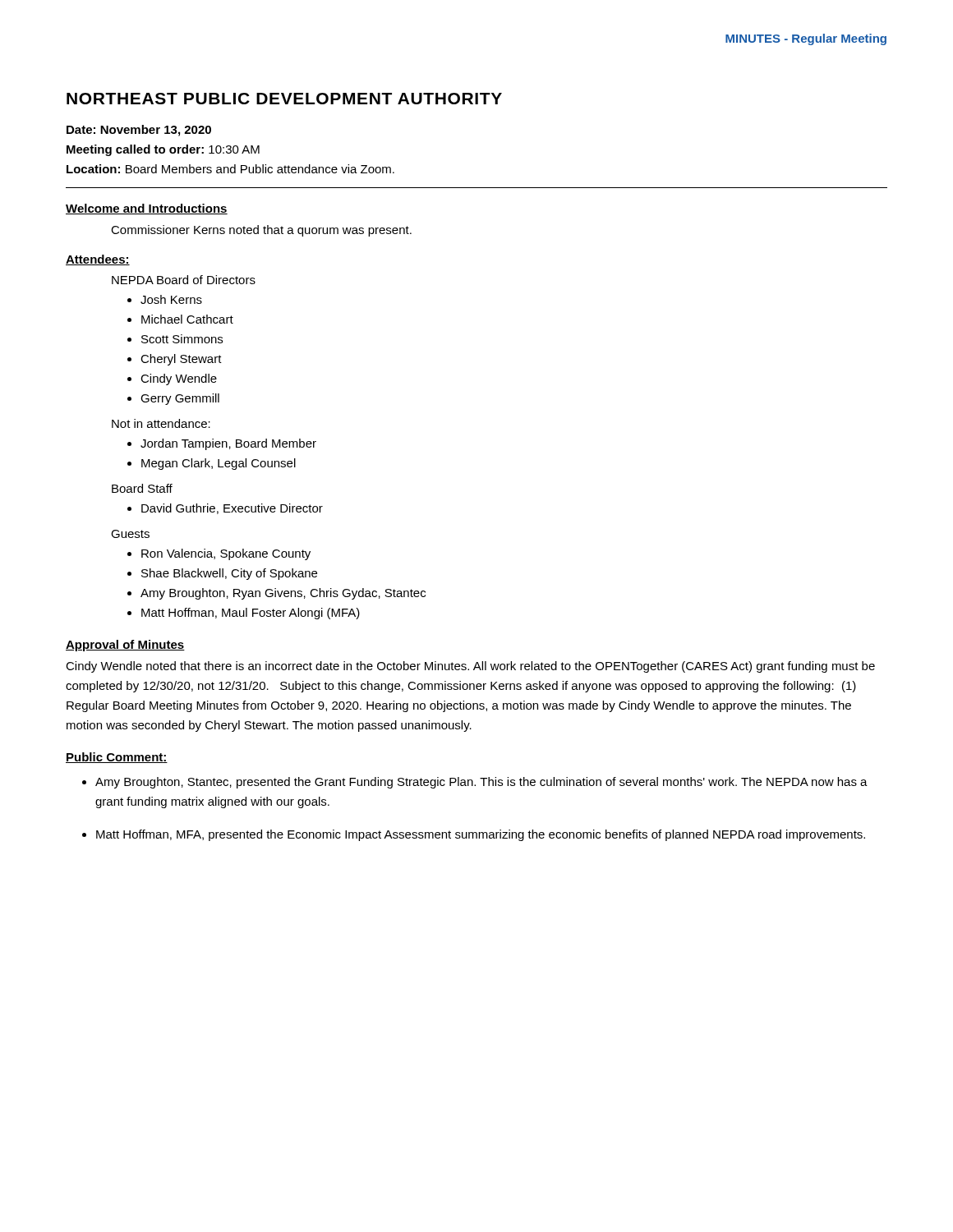
Task: Locate the block of text that opens with "Commissioner Kerns noted that a quorum was"
Action: click(262, 230)
